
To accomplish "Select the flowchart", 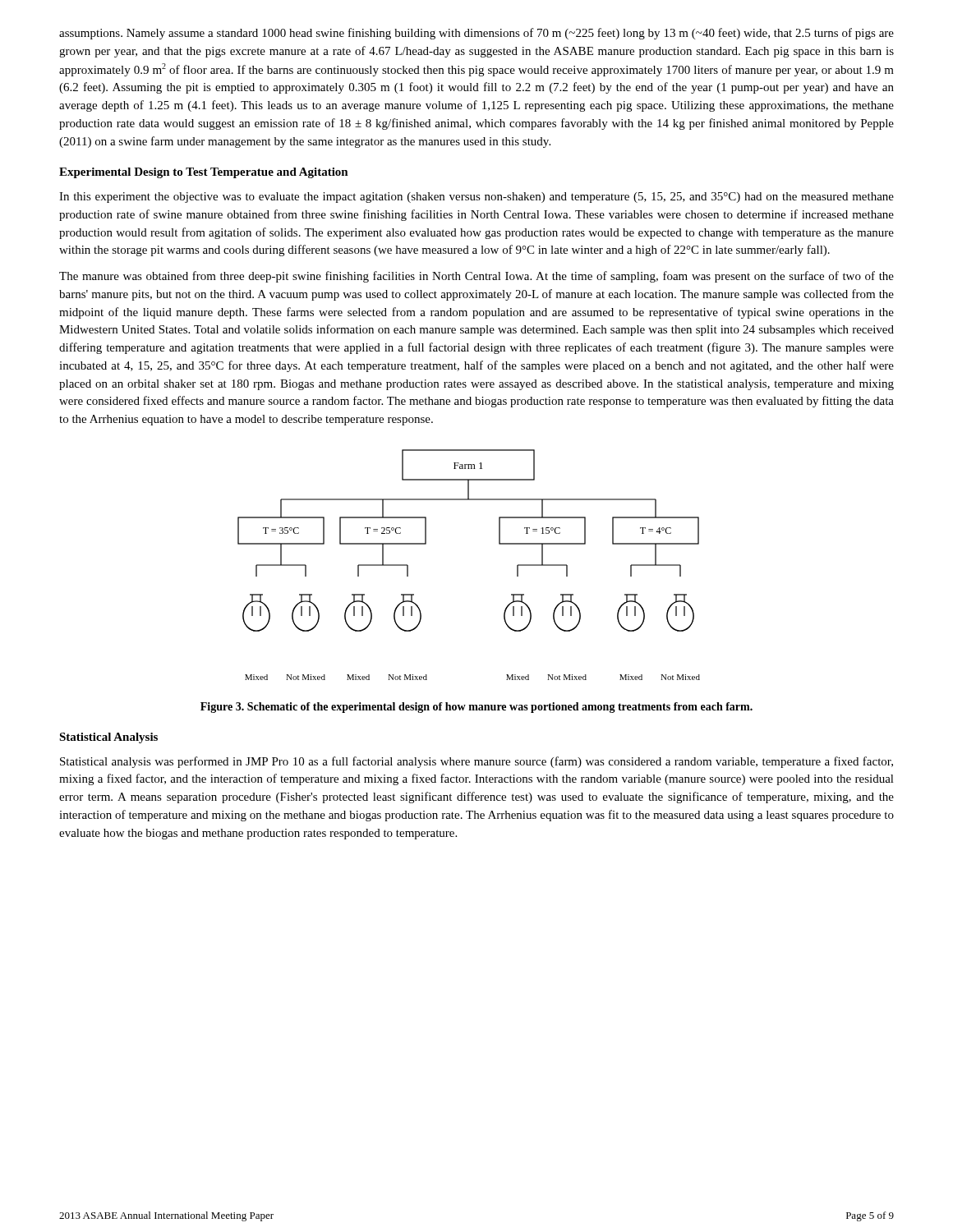I will 476,569.
